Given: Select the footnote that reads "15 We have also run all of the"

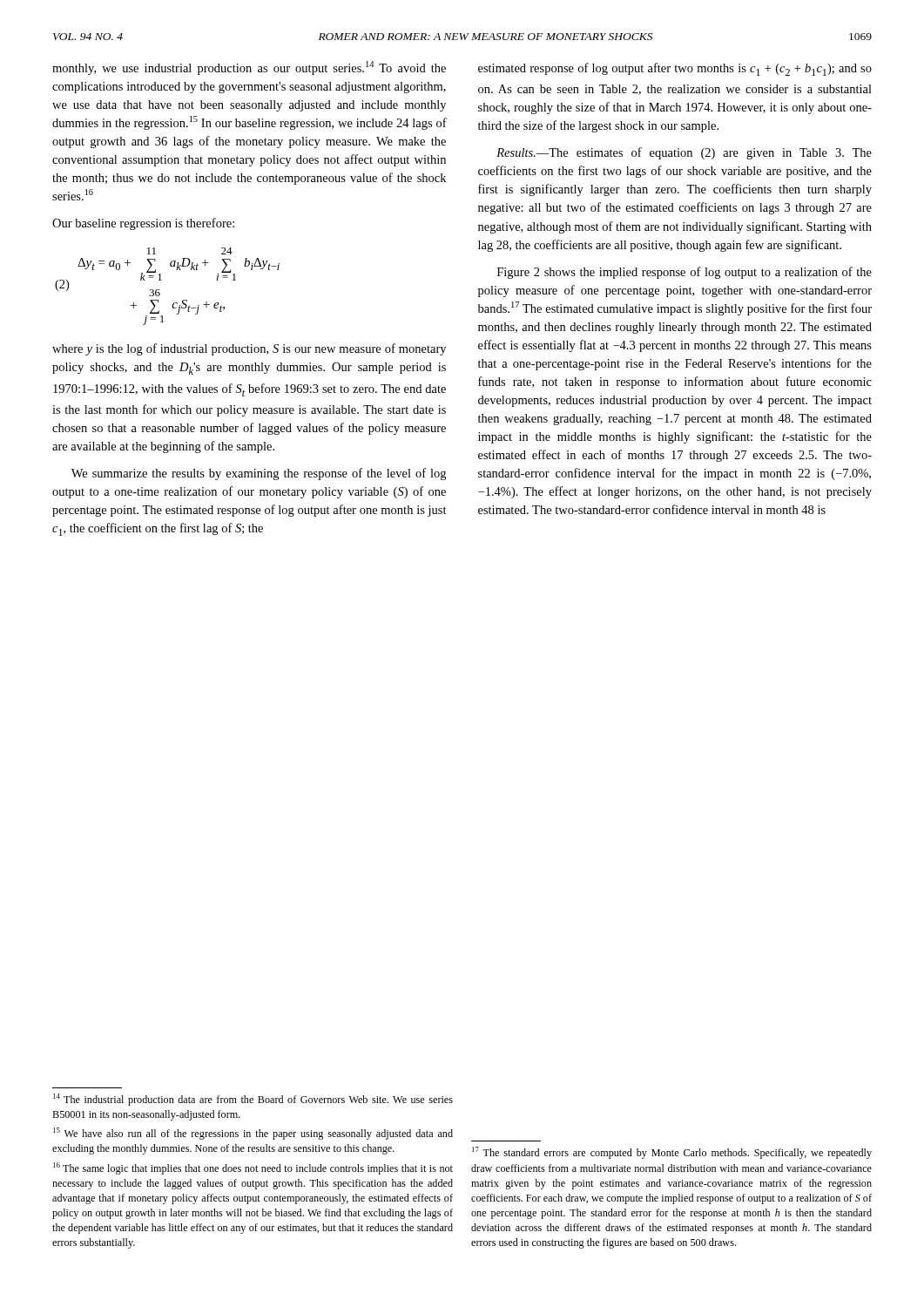Looking at the screenshot, I should [x=253, y=1141].
